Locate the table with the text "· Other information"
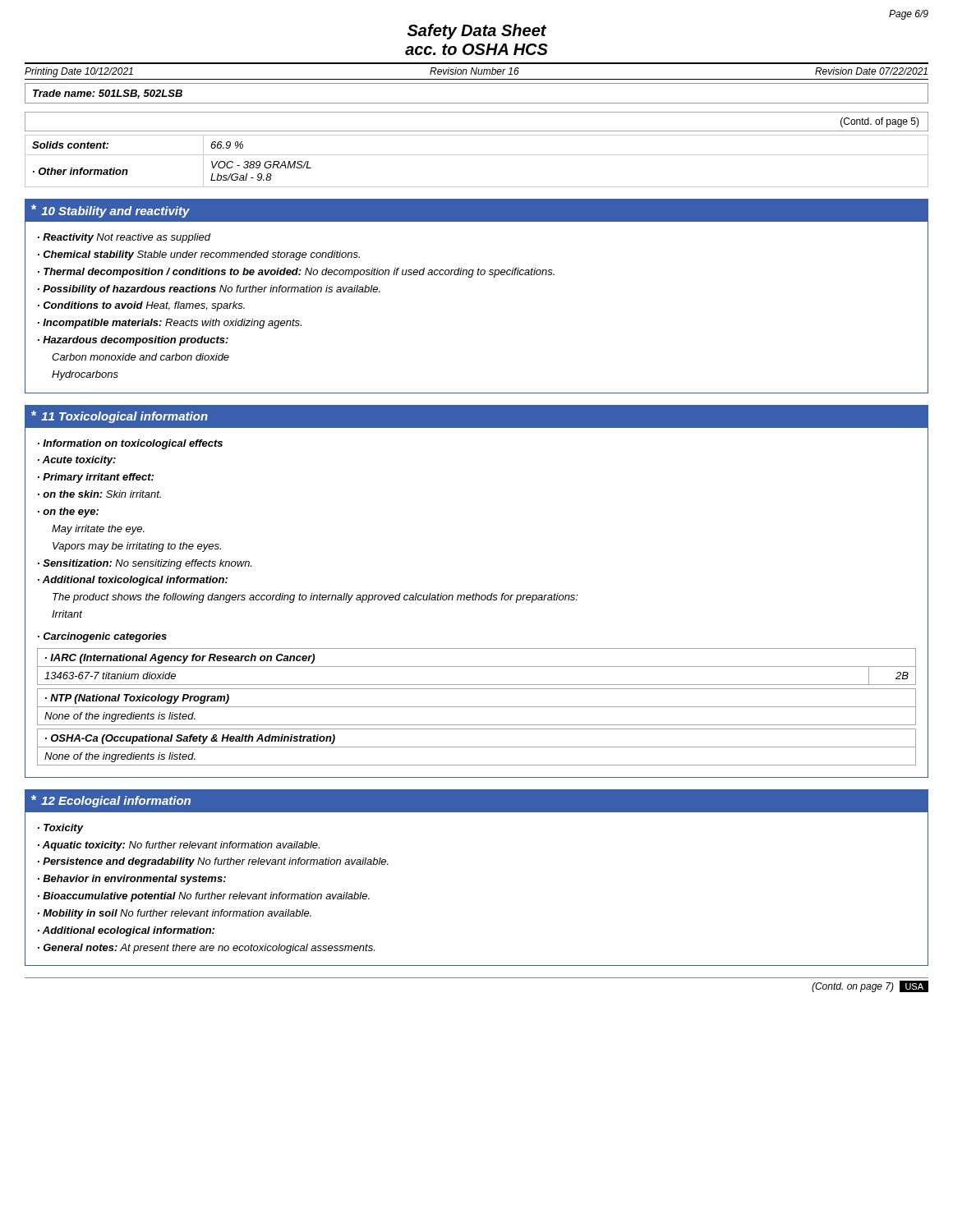The height and width of the screenshot is (1232, 953). (x=476, y=161)
